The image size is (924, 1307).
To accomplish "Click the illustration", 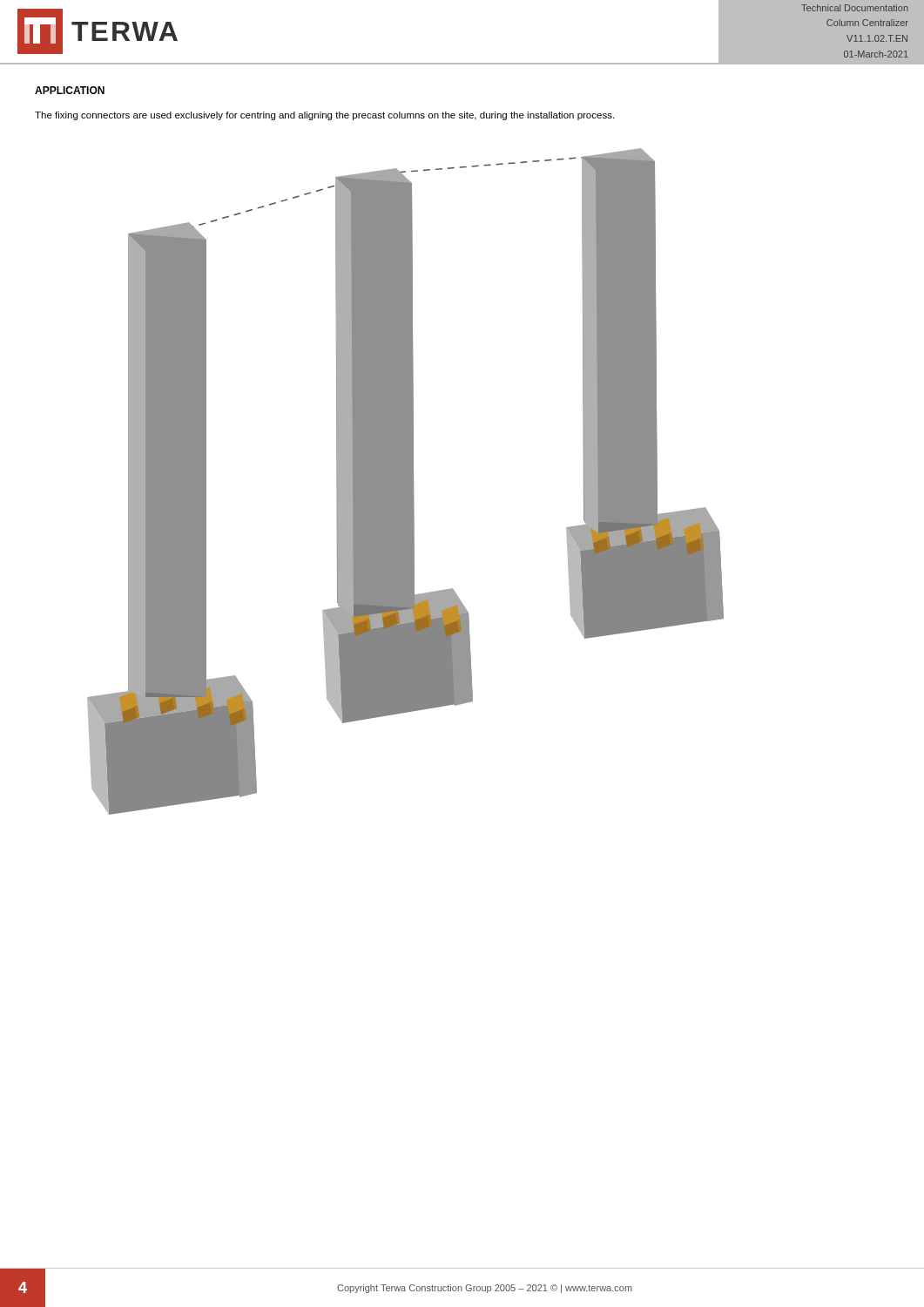I will (x=462, y=505).
